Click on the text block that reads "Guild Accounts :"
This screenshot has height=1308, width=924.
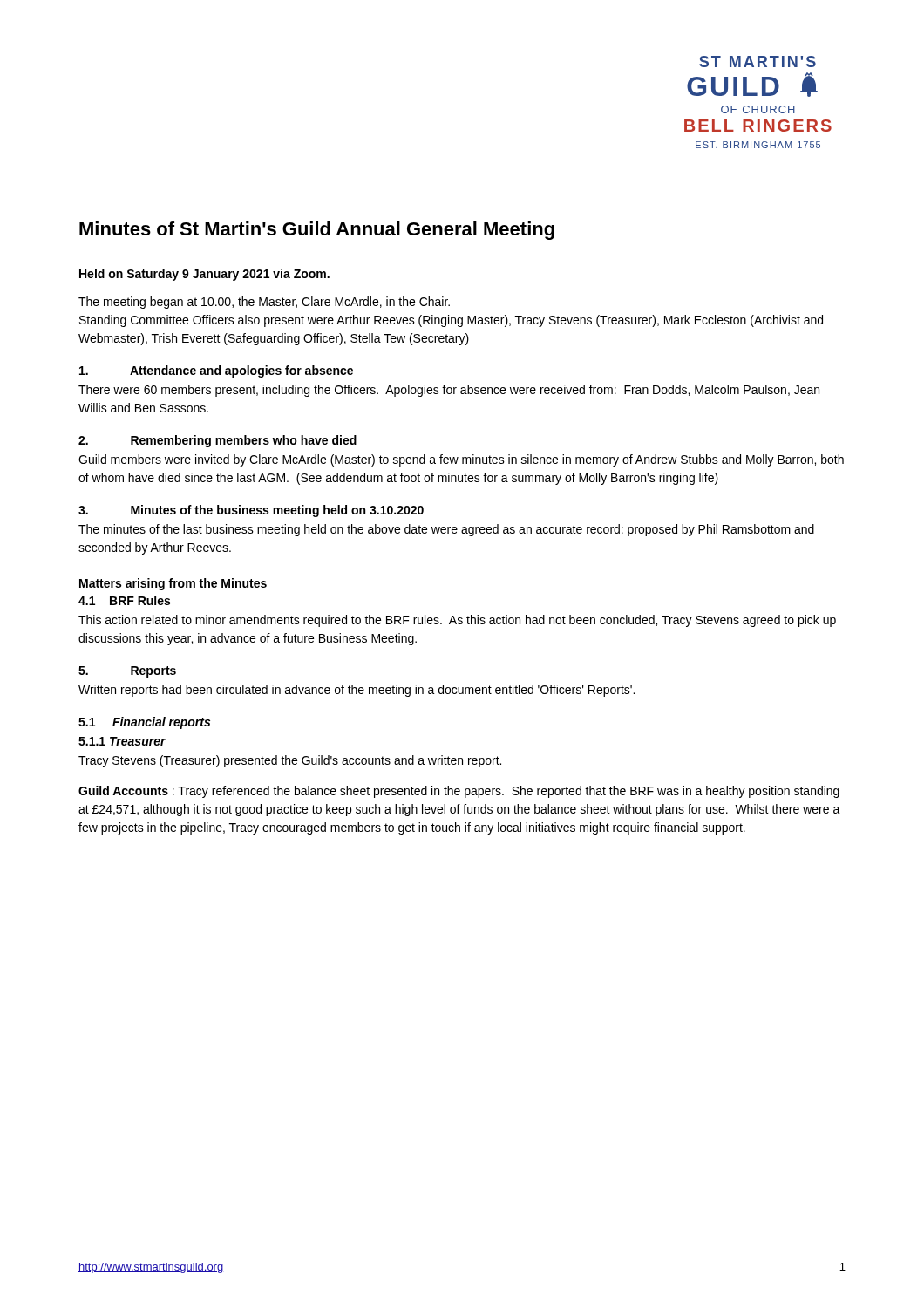click(x=459, y=809)
